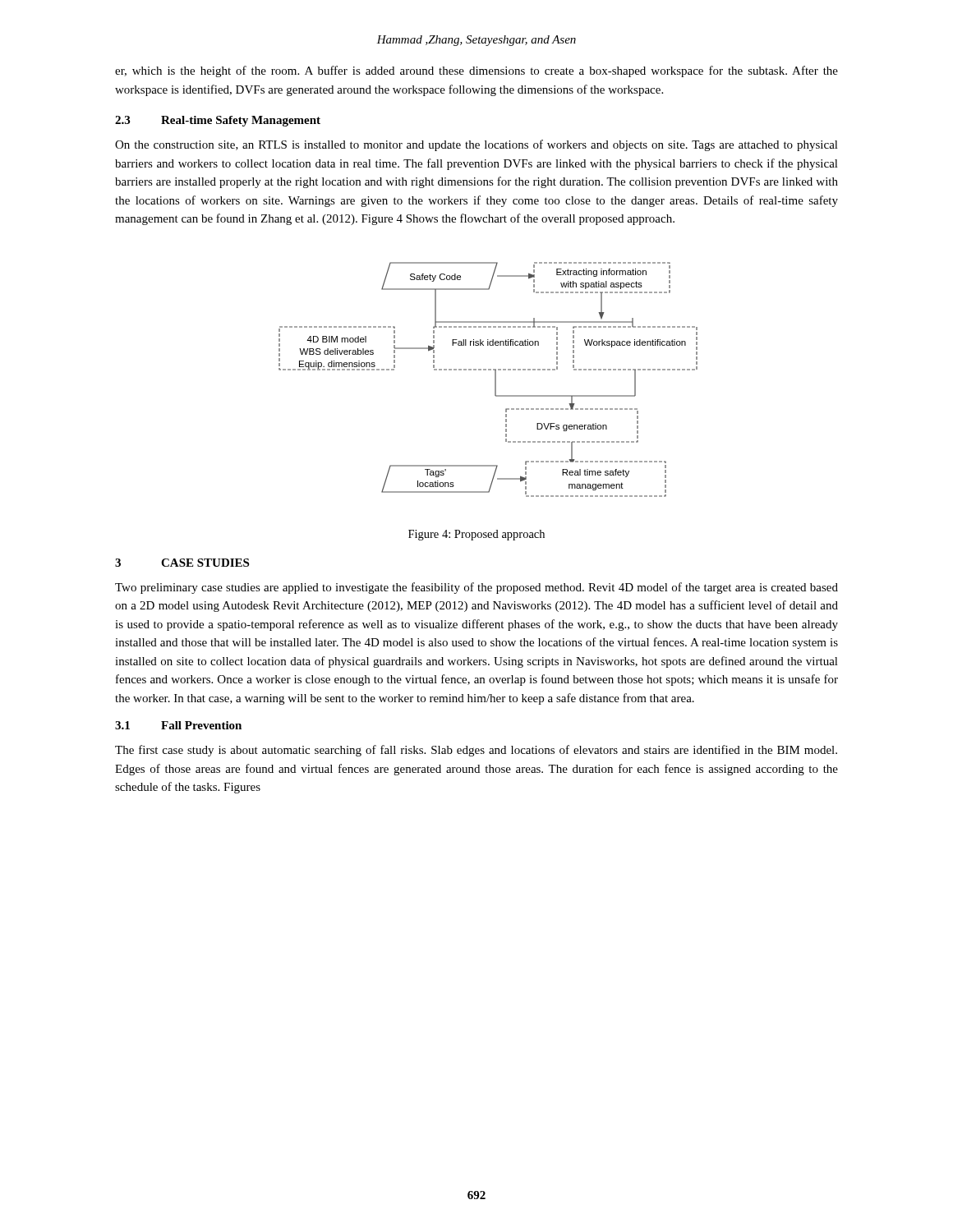
Task: Point to the region starting "The first case study is about automatic searching"
Action: pos(476,768)
